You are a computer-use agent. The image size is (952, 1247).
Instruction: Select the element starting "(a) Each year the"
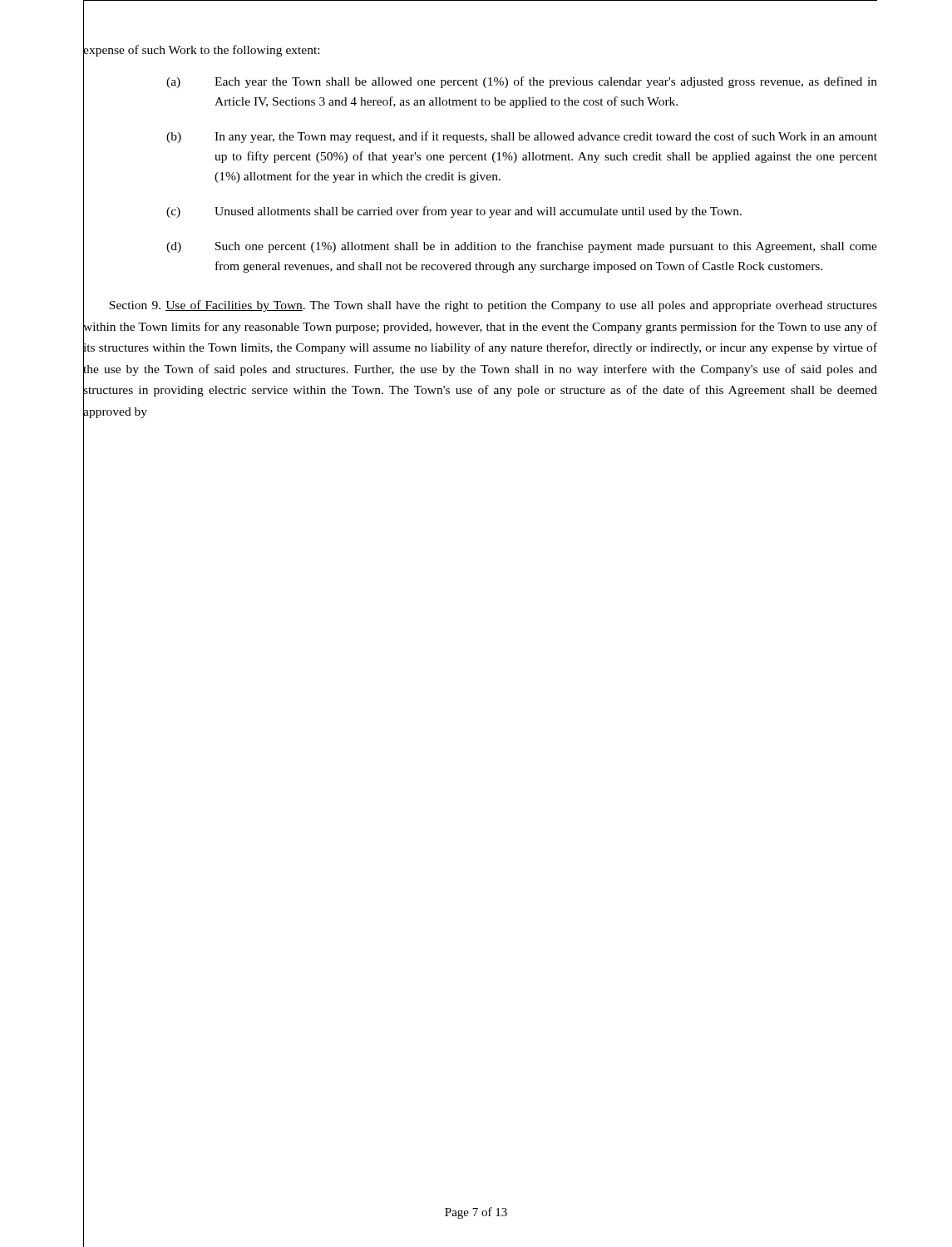522,91
